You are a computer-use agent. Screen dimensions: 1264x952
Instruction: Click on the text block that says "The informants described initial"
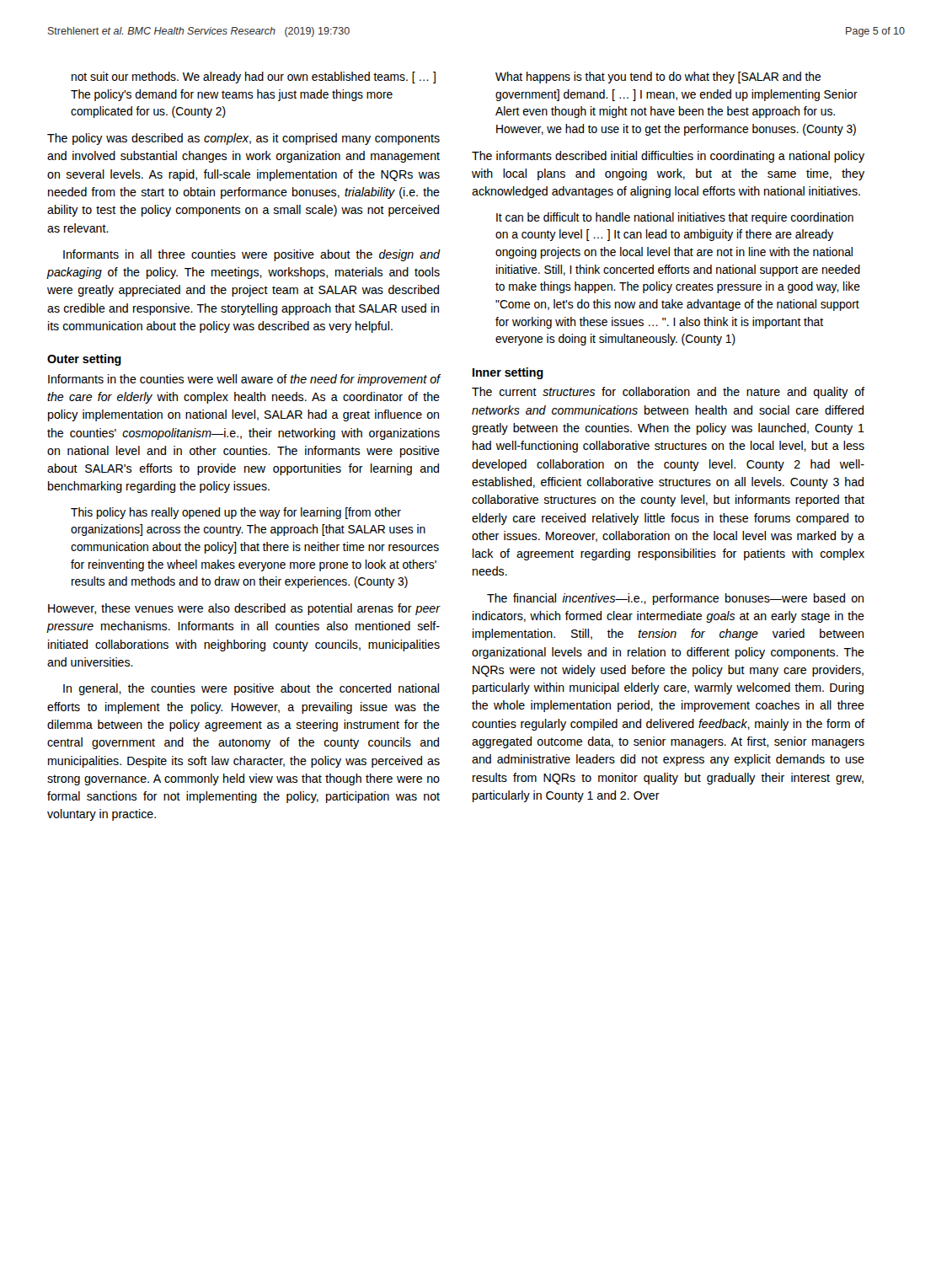tap(668, 174)
